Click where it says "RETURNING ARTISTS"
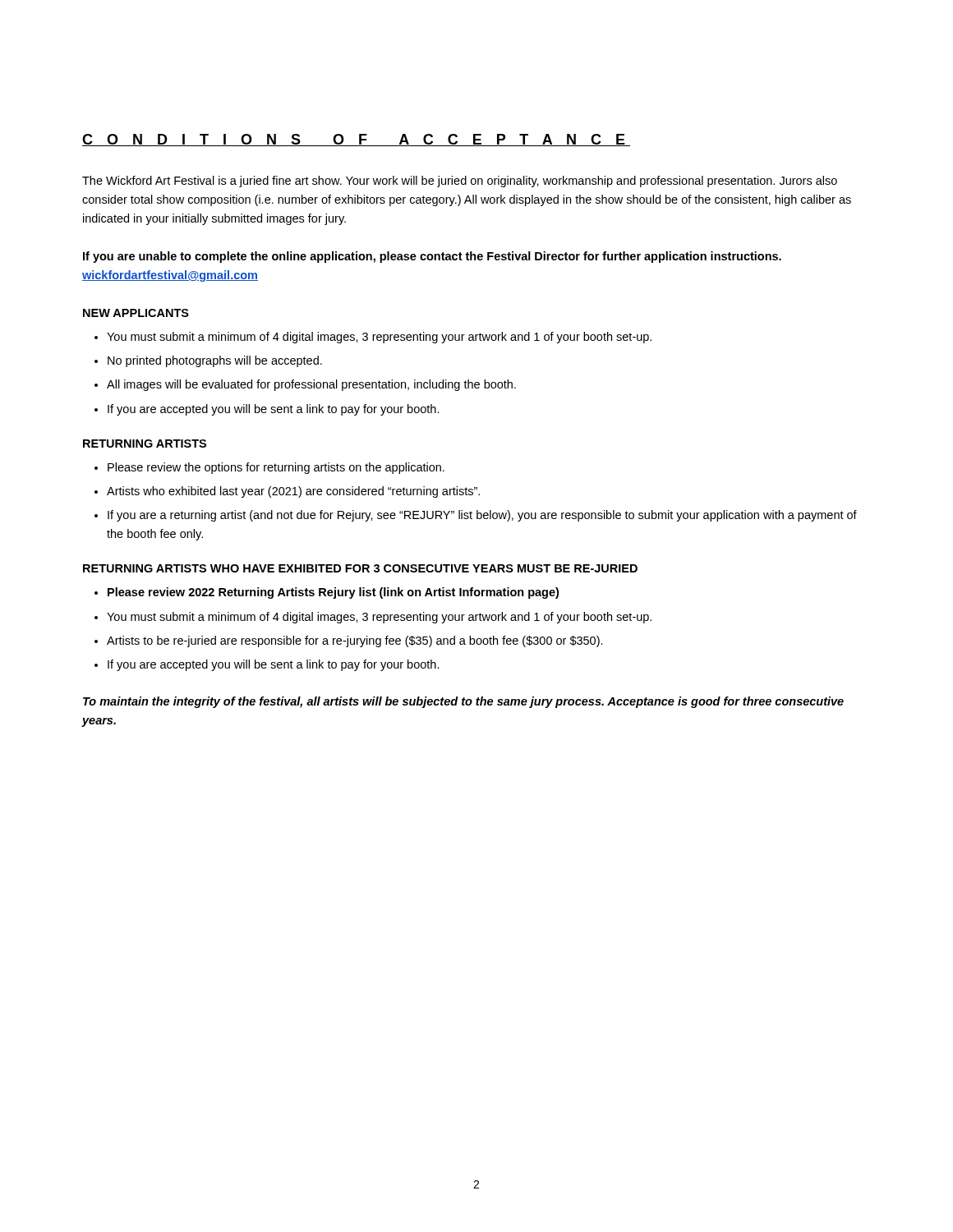Image resolution: width=953 pixels, height=1232 pixels. (144, 443)
